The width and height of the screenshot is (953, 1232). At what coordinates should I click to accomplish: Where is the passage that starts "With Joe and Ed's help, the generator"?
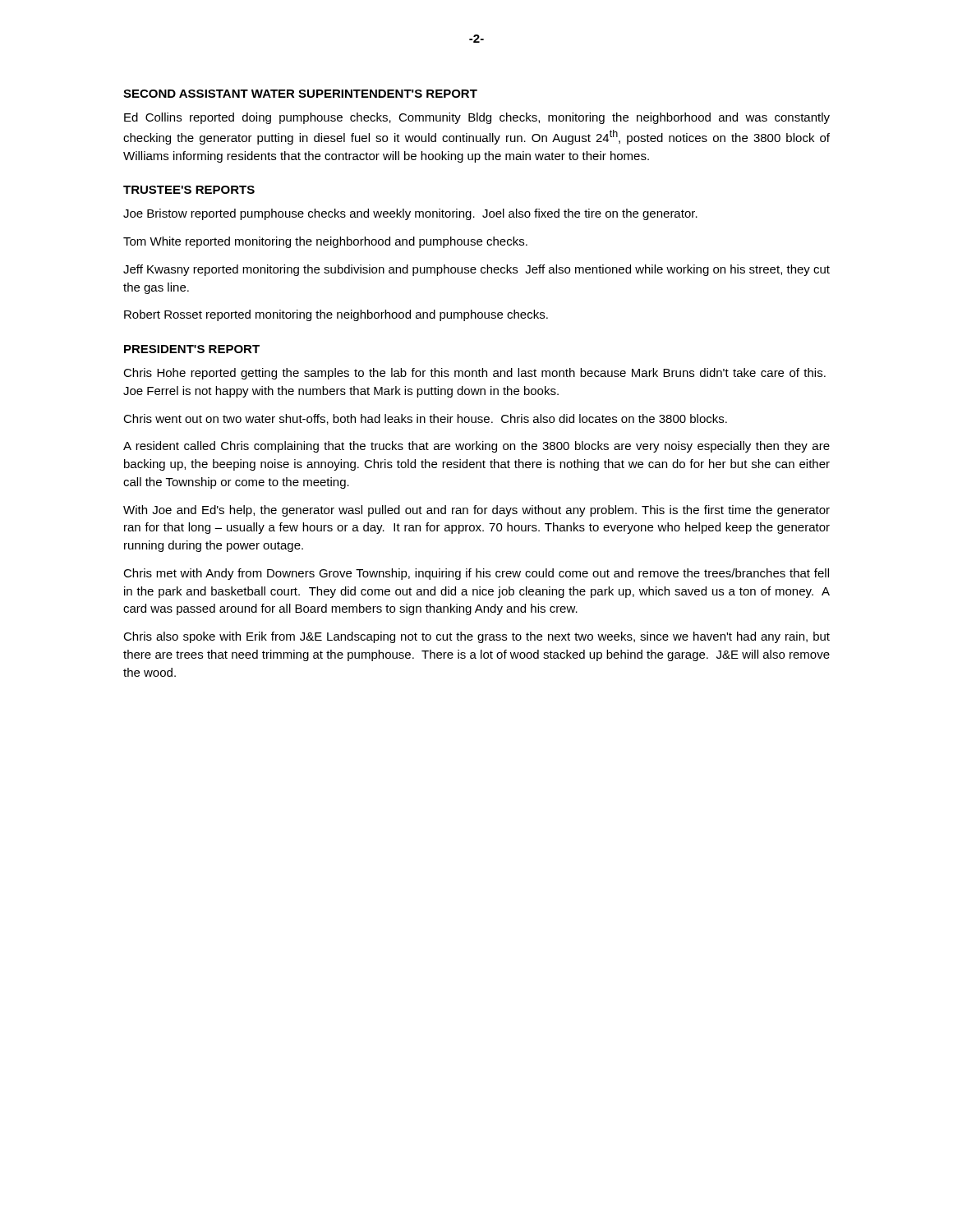pyautogui.click(x=476, y=527)
